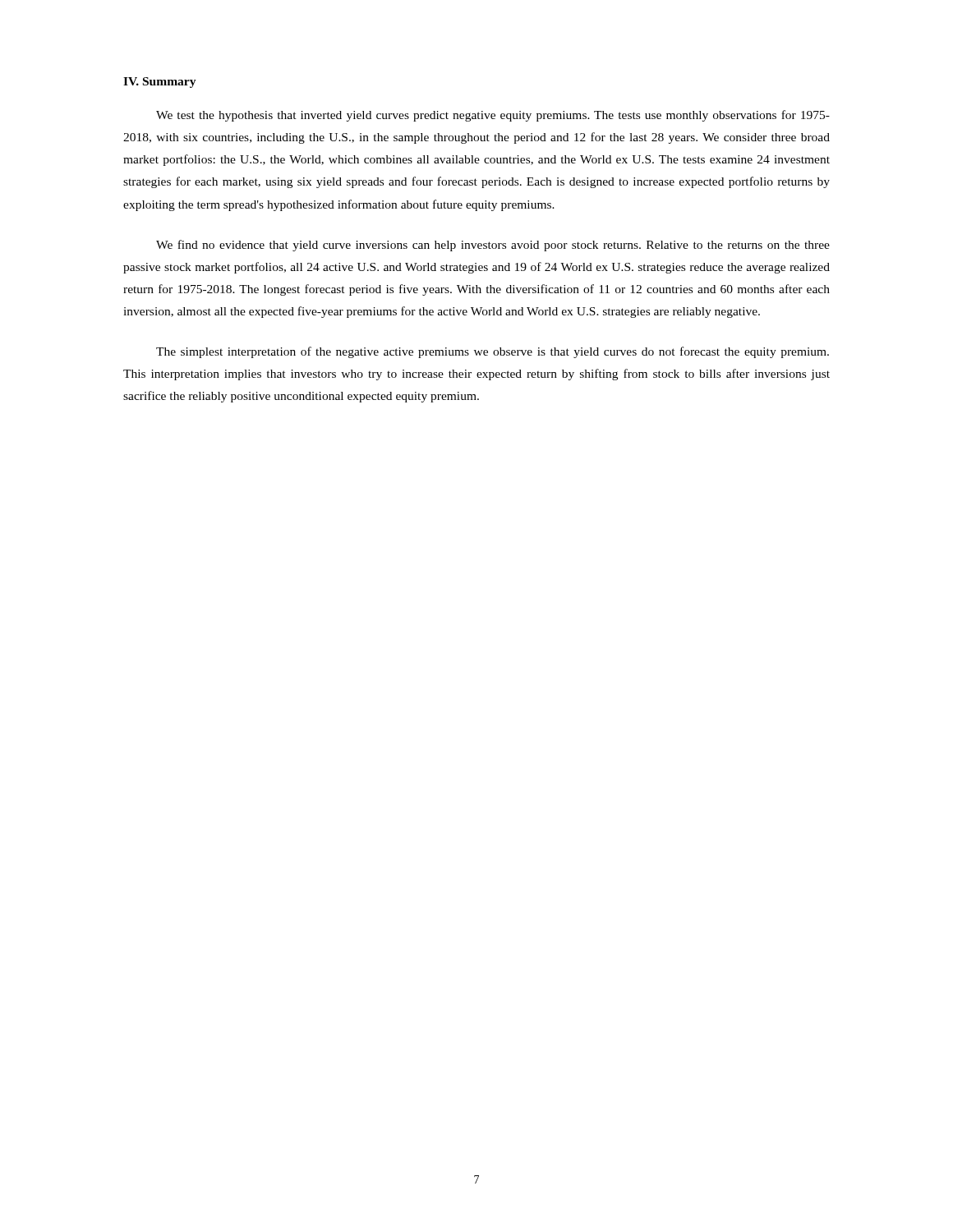
Task: Click on the text starting "We find no evidence"
Action: [476, 277]
